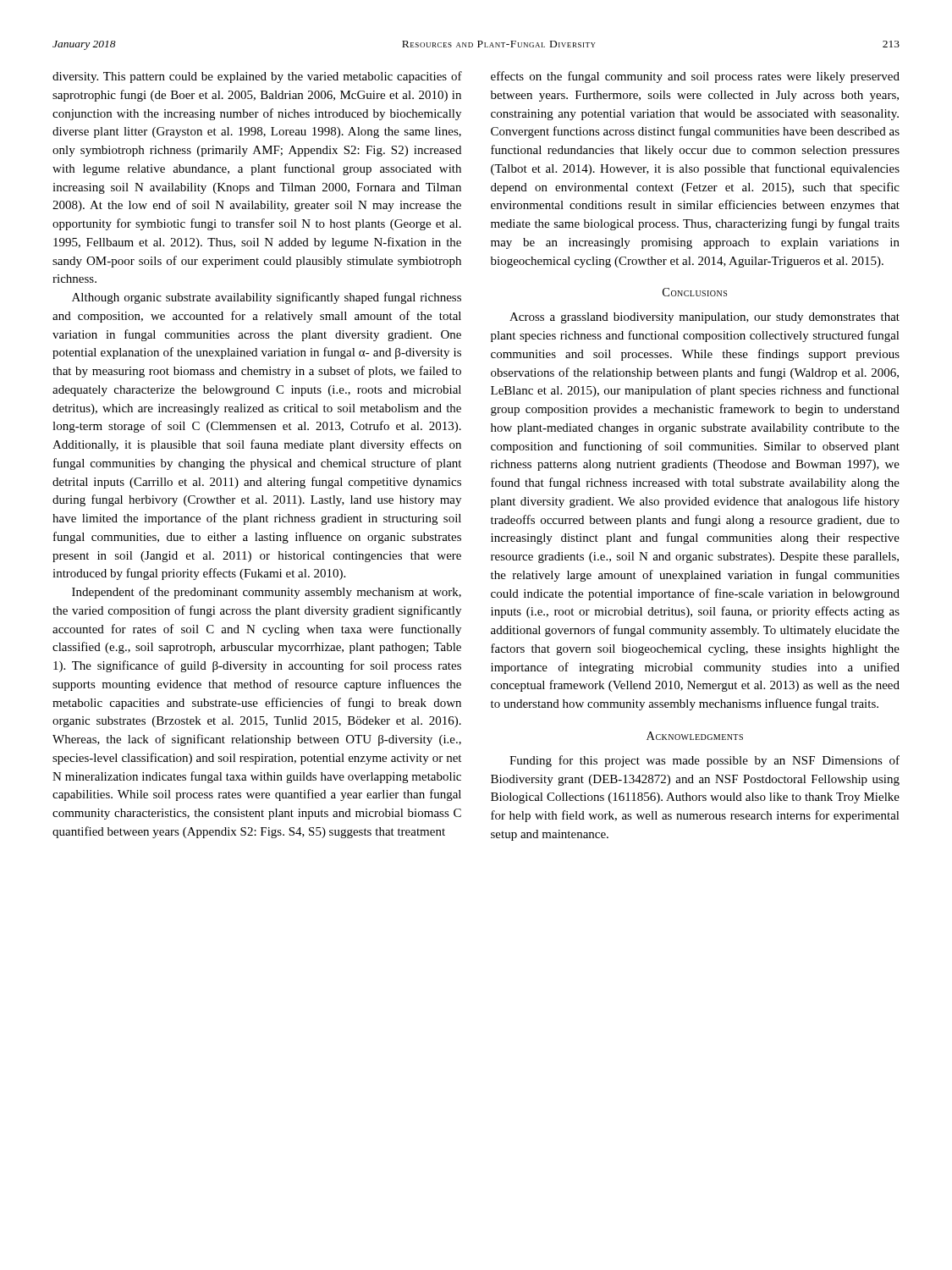Find the text block containing "diversity. This pattern could be"
The image size is (952, 1270).
257,178
